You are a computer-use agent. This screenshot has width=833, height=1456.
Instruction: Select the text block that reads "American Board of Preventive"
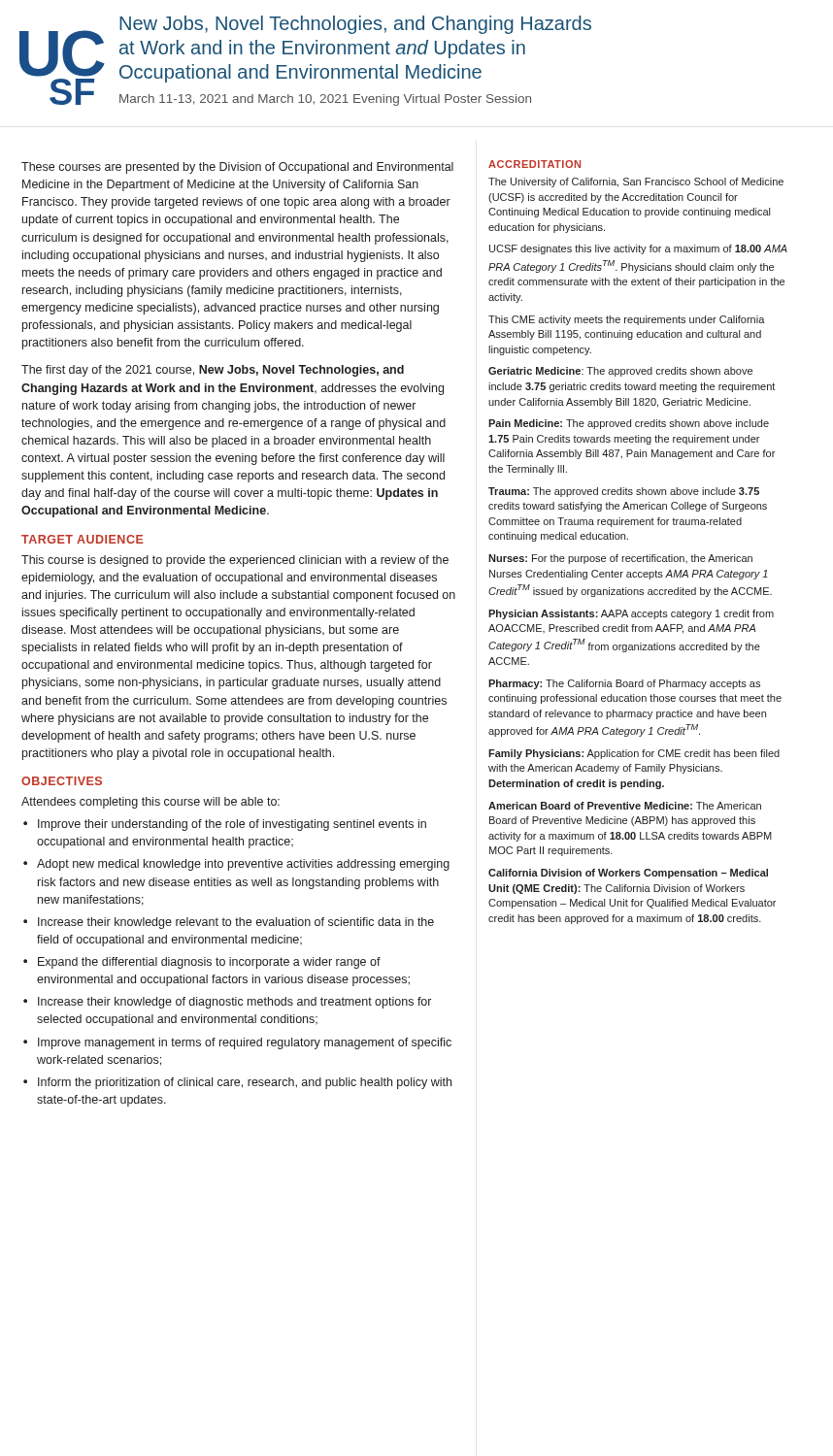638,829
